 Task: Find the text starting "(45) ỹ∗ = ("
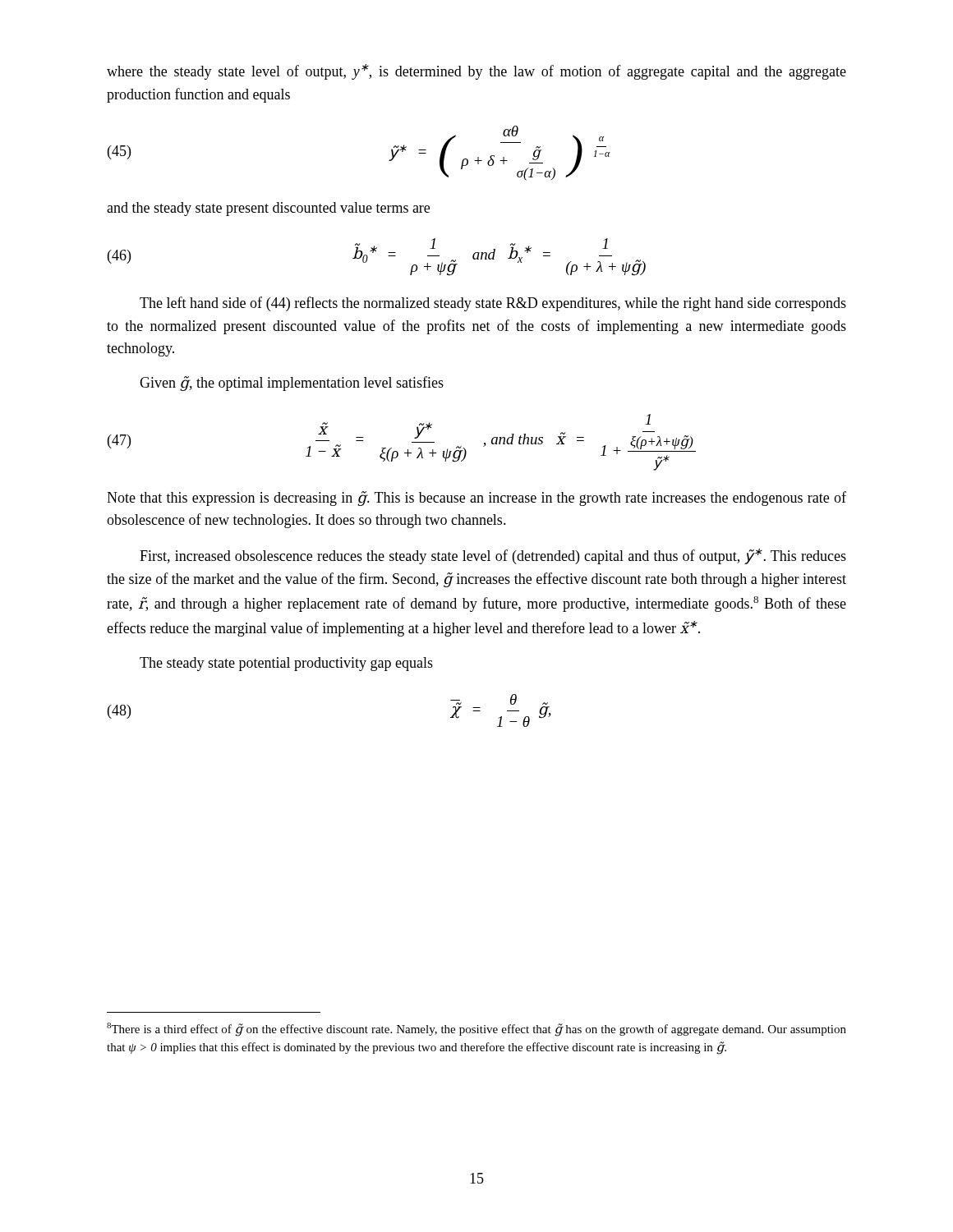tap(476, 152)
